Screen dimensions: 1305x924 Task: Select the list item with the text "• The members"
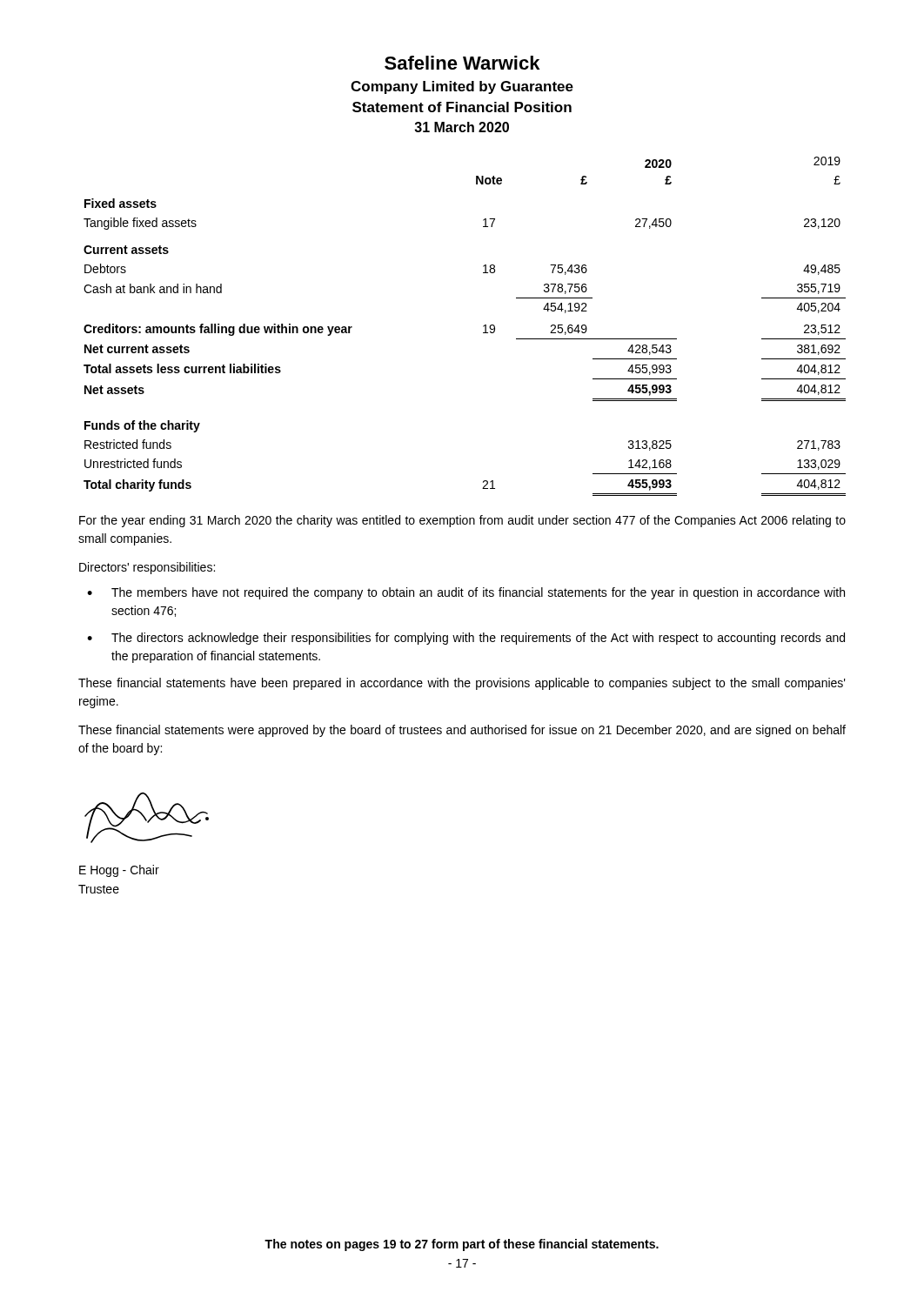[x=462, y=602]
